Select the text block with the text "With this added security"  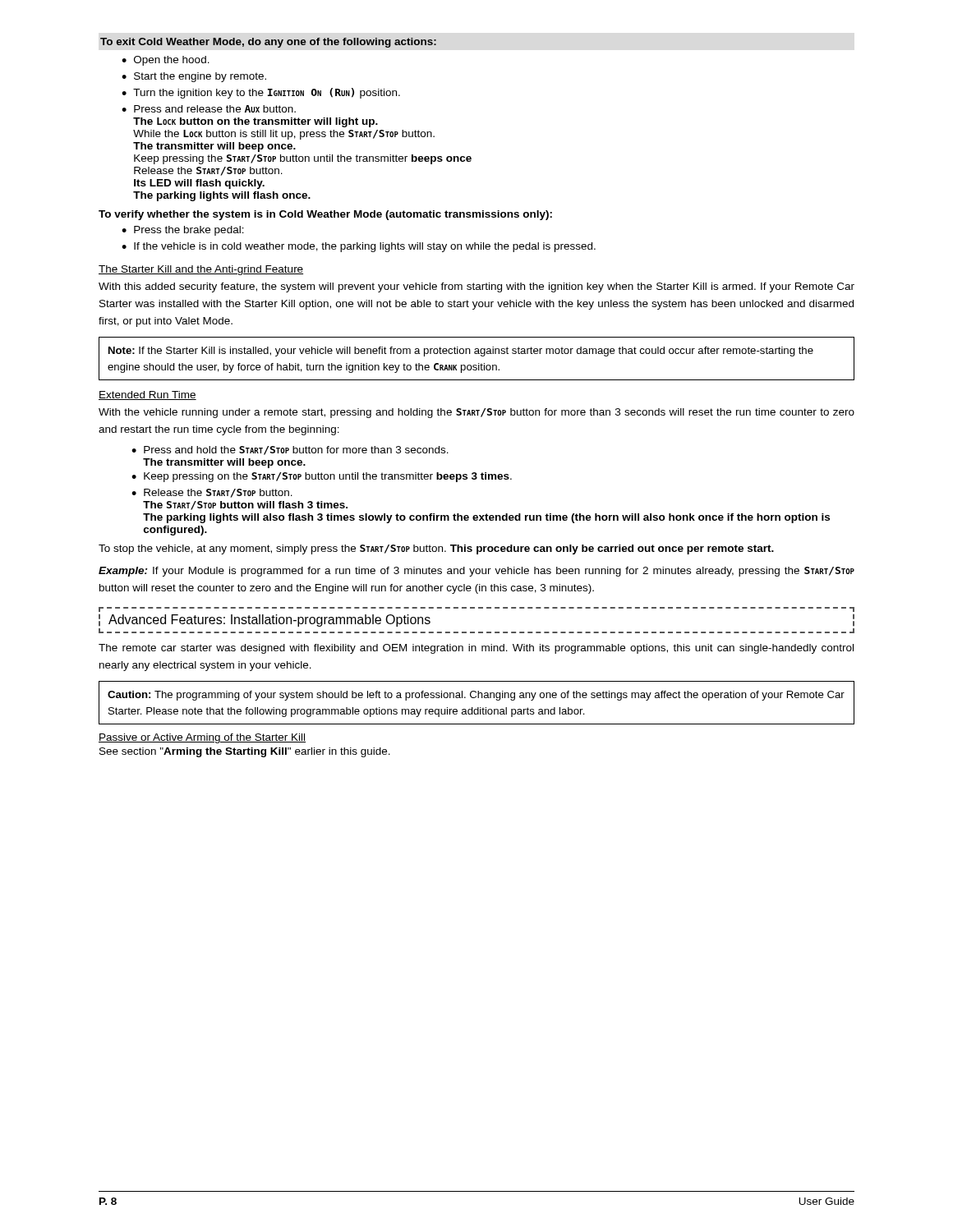tap(476, 304)
